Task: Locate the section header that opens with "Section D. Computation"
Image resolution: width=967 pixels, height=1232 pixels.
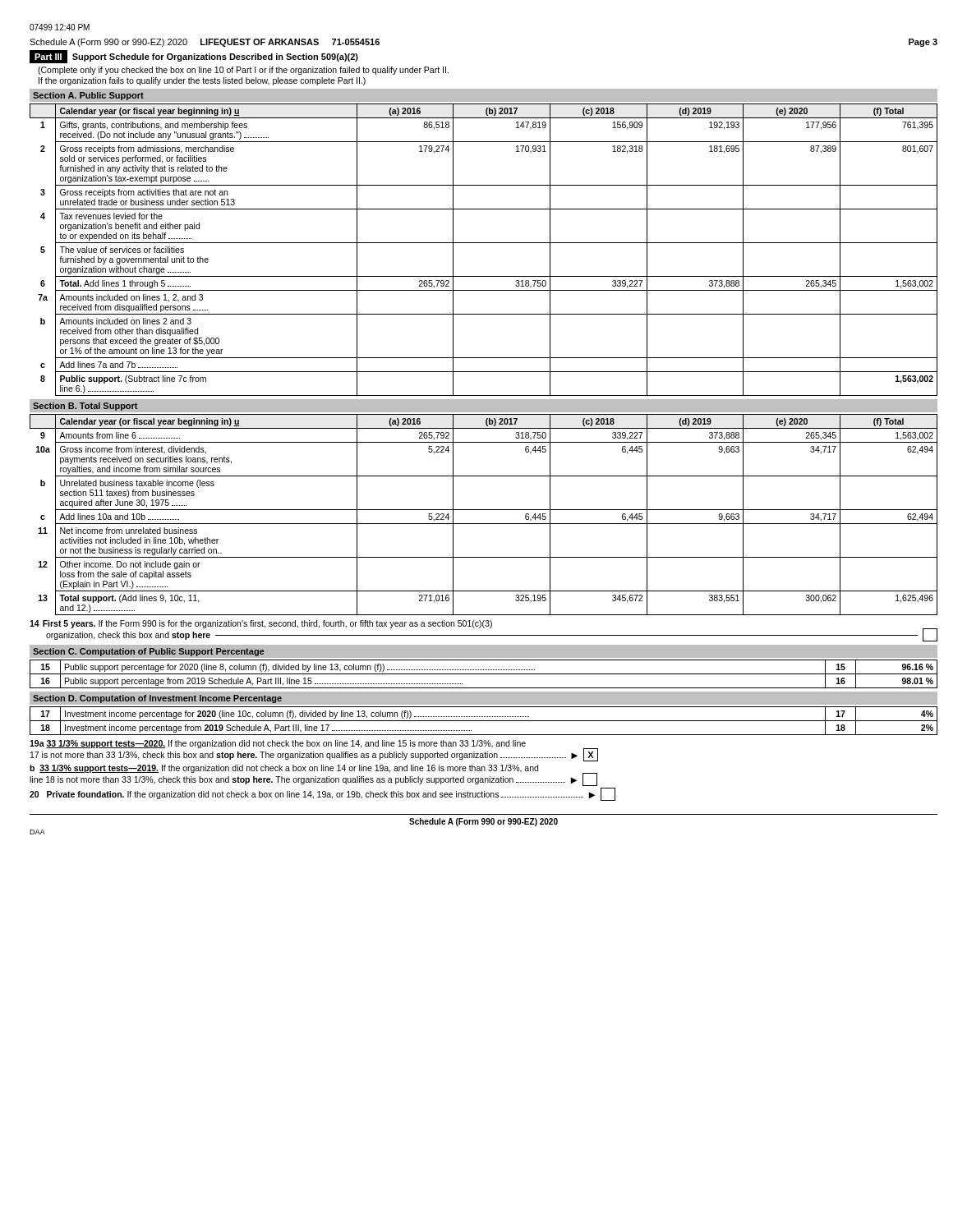Action: click(x=157, y=698)
